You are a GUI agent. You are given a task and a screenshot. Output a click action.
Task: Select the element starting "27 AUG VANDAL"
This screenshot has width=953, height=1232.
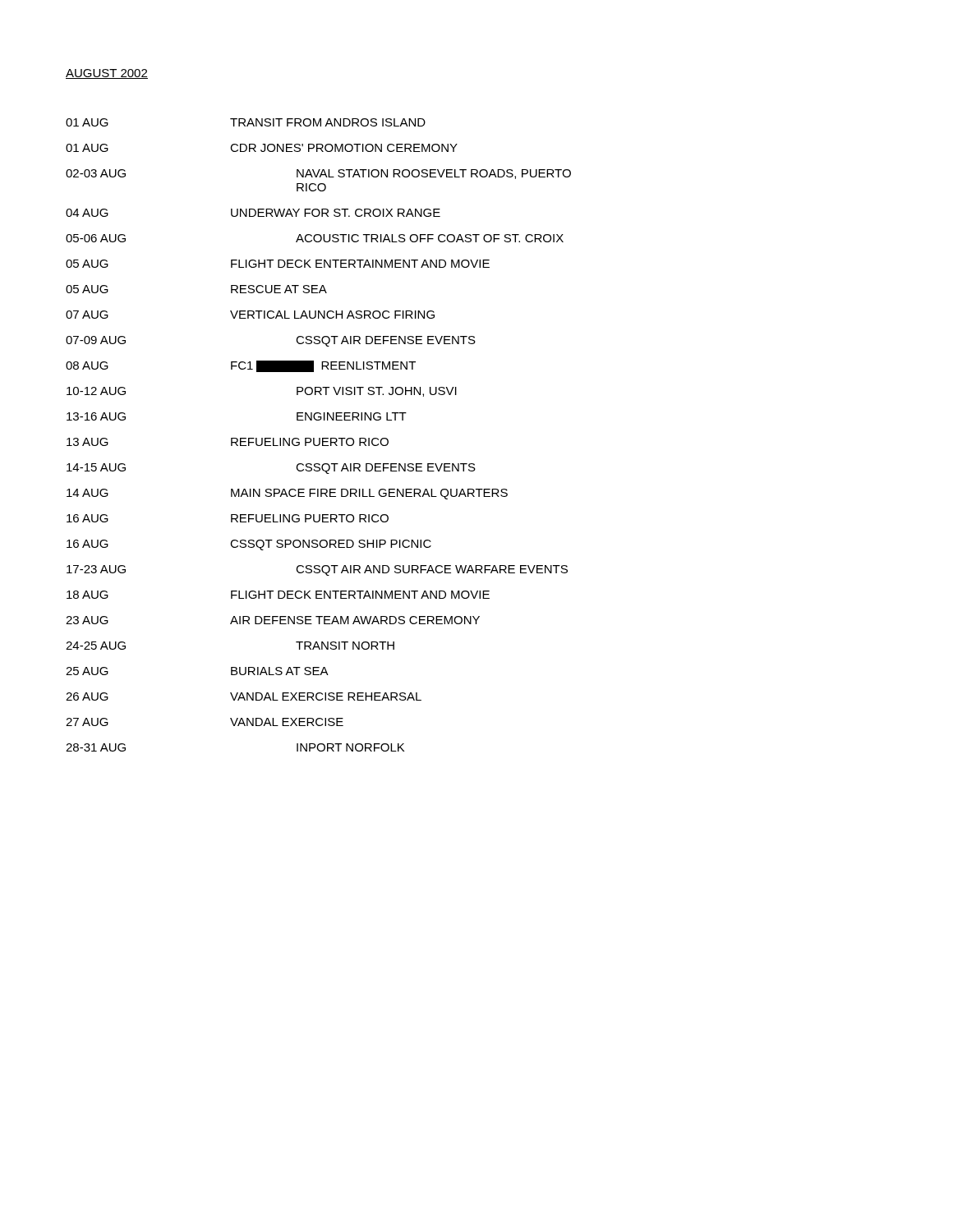pos(85,722)
